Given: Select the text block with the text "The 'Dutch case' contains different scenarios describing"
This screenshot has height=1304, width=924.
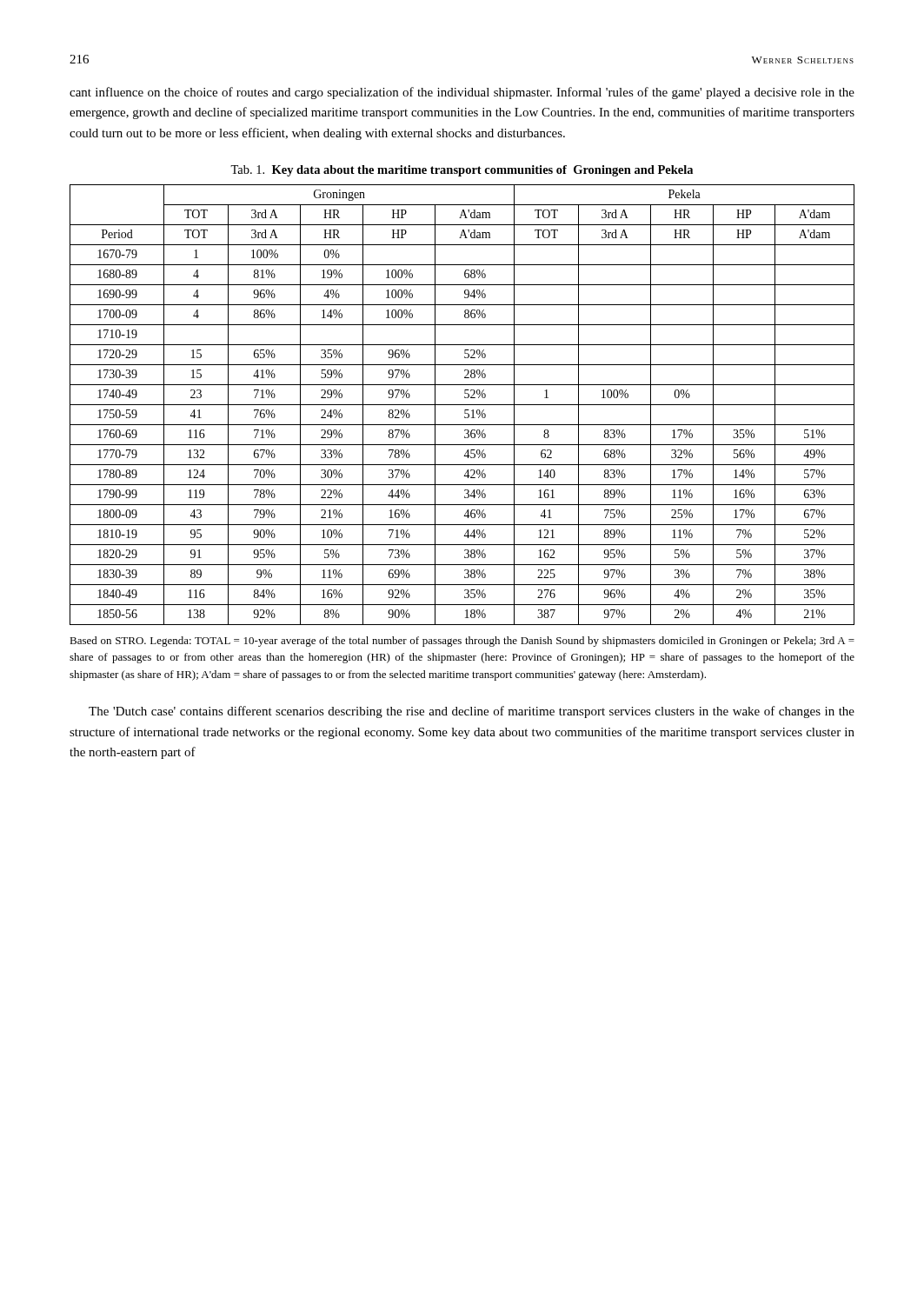Looking at the screenshot, I should (x=462, y=732).
